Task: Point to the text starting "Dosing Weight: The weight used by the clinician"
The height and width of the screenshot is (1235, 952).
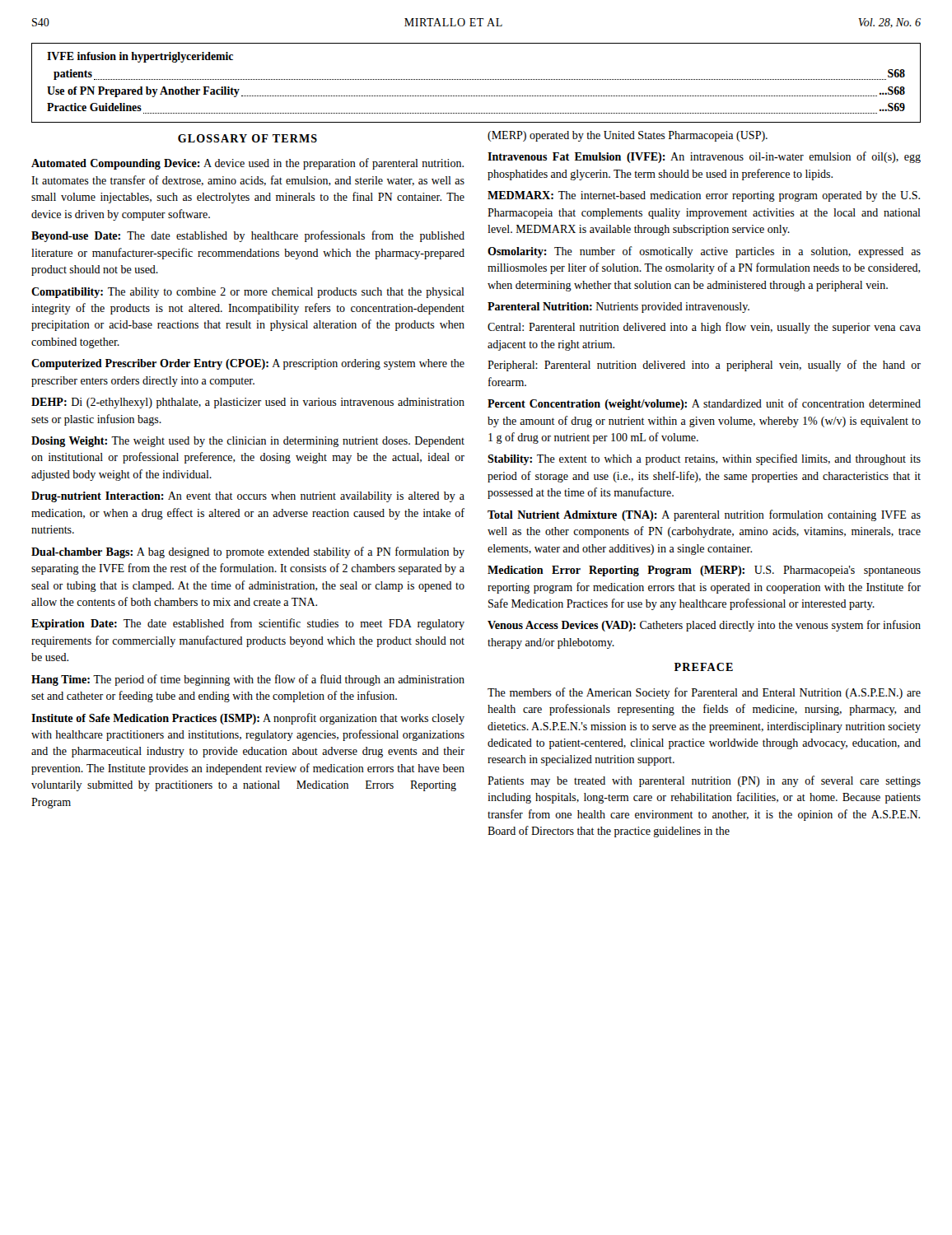Action: point(248,458)
